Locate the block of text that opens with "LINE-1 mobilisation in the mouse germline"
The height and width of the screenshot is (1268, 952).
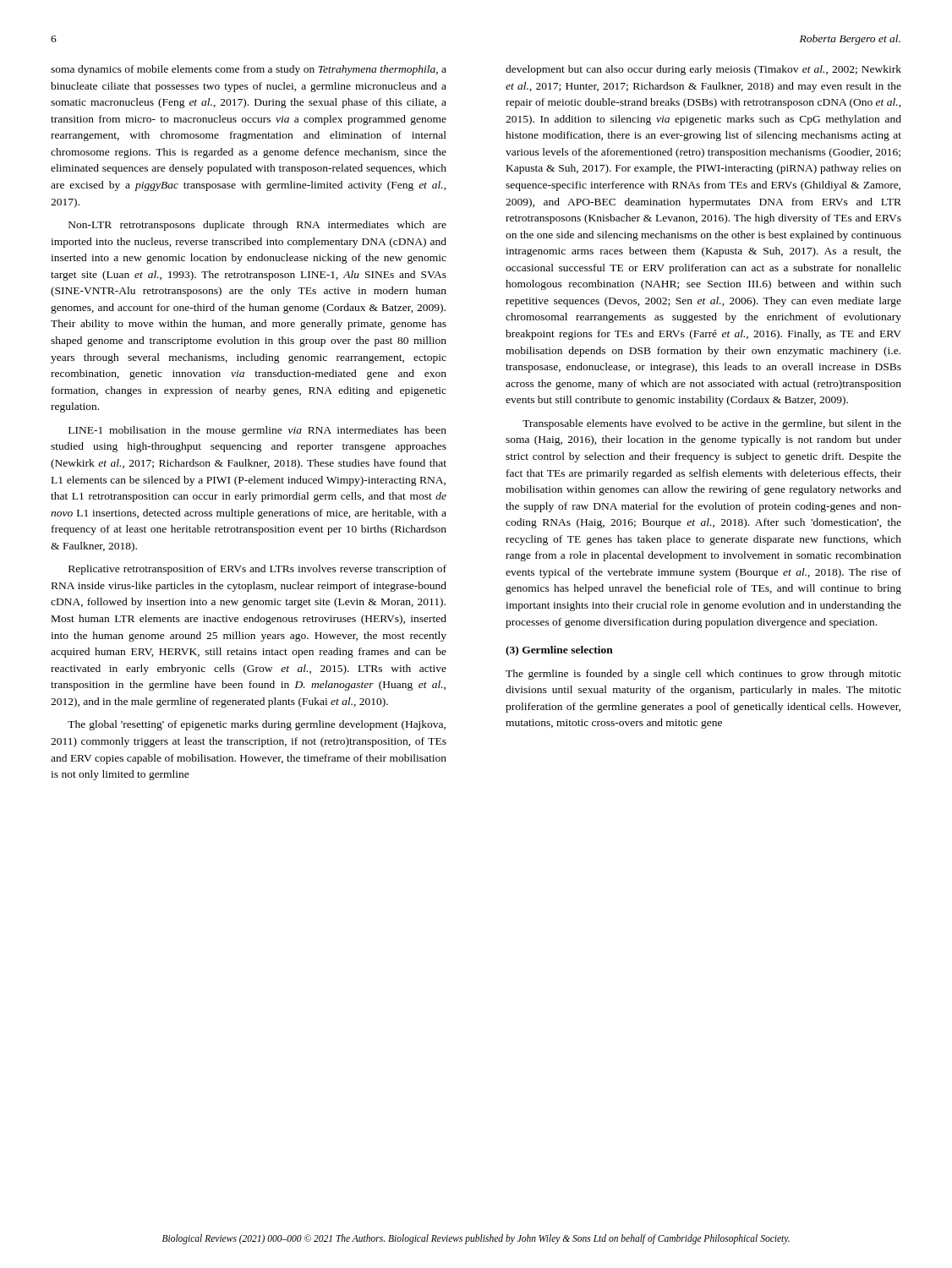click(x=249, y=488)
